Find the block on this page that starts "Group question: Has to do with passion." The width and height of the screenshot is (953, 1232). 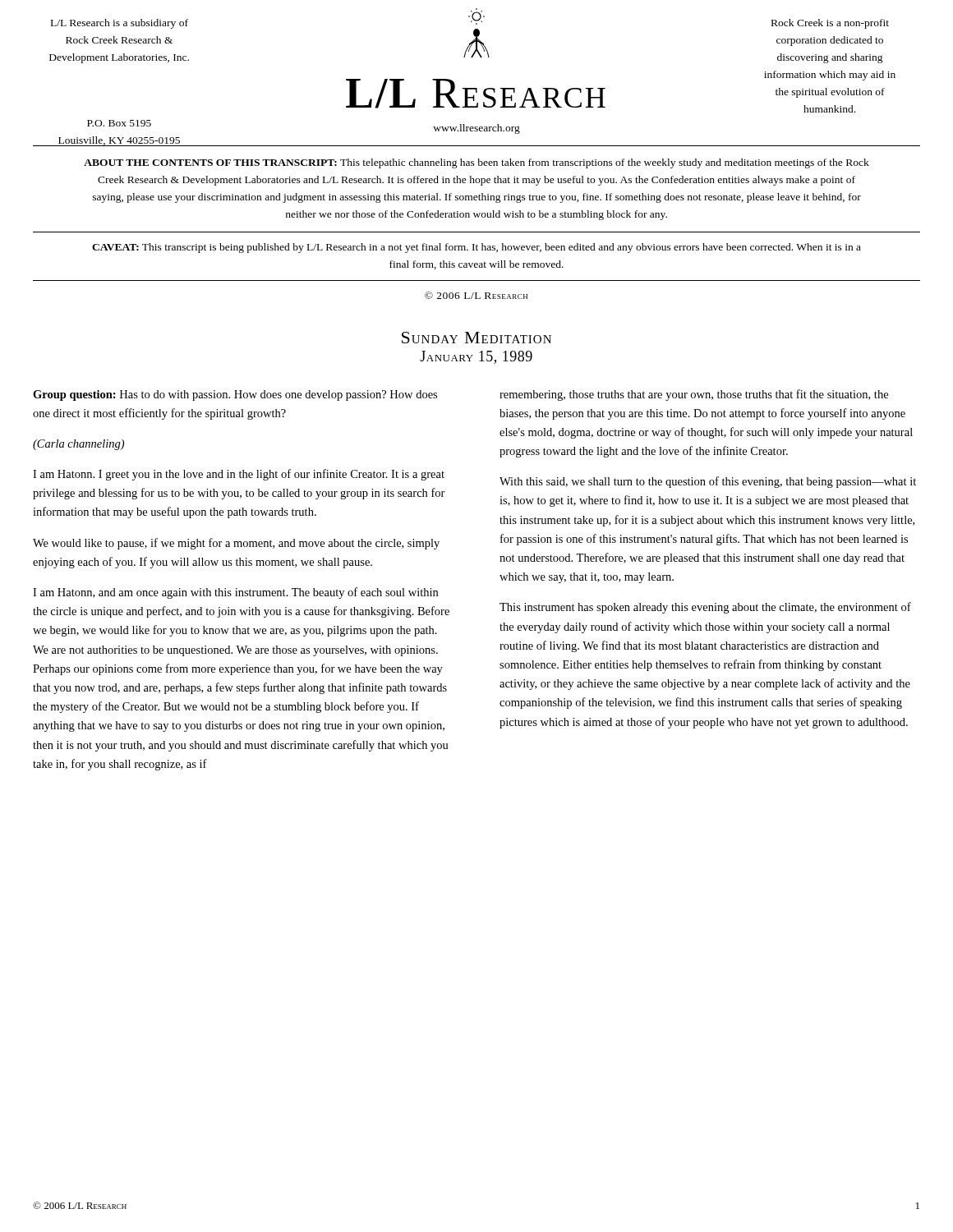click(235, 403)
